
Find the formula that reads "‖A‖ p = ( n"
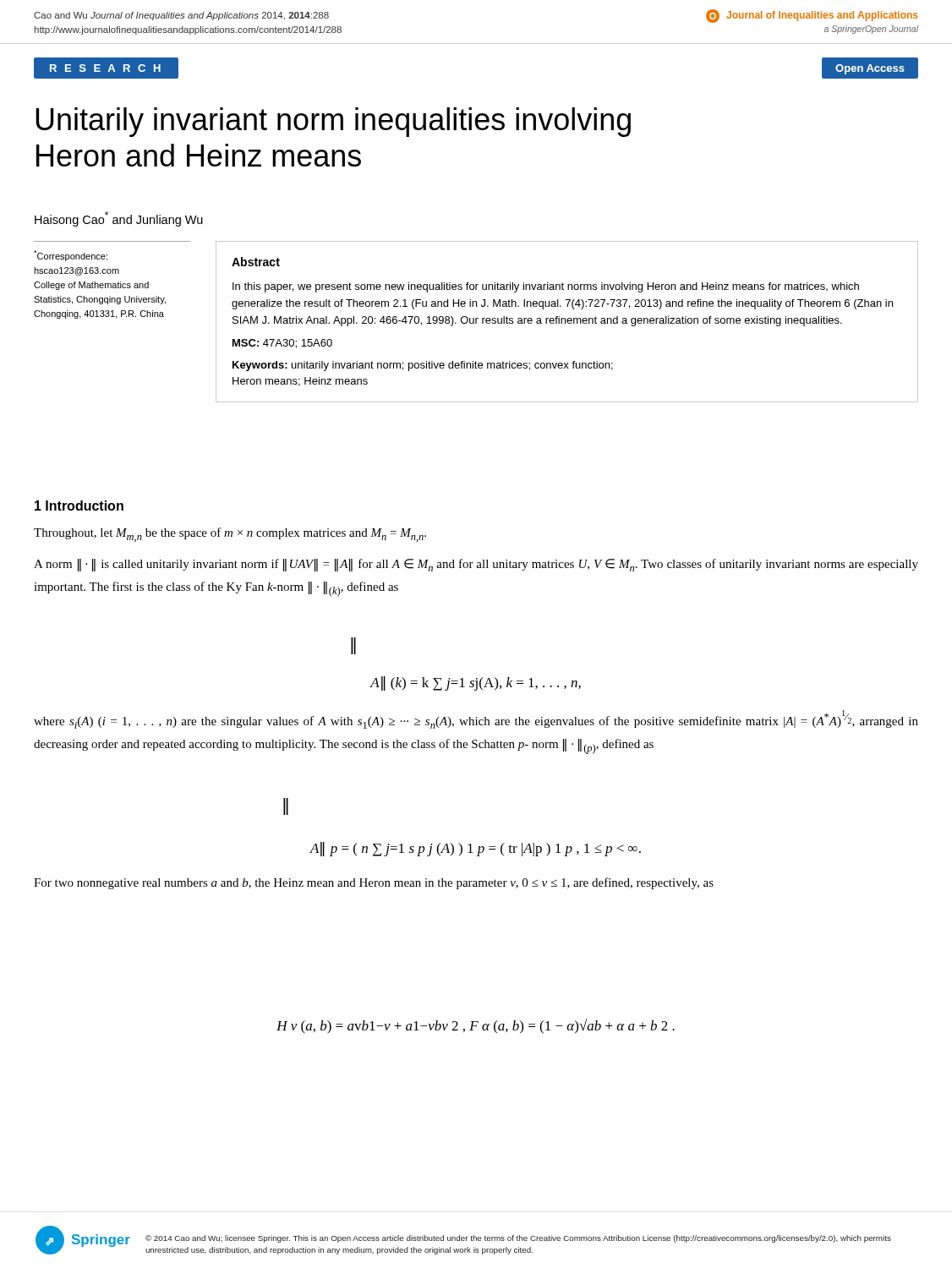click(x=286, y=806)
